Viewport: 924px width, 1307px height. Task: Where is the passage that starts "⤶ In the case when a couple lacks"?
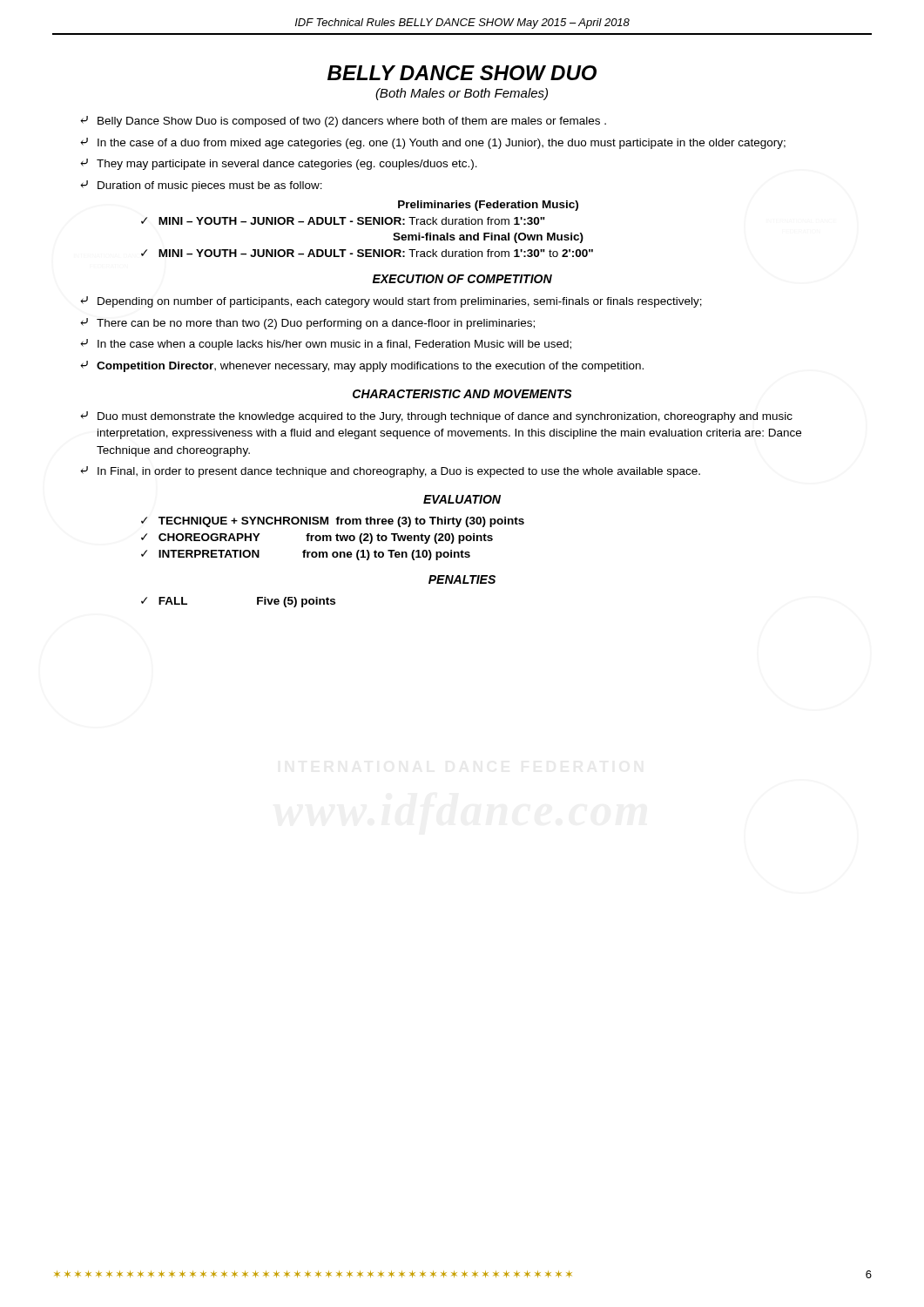click(x=466, y=344)
